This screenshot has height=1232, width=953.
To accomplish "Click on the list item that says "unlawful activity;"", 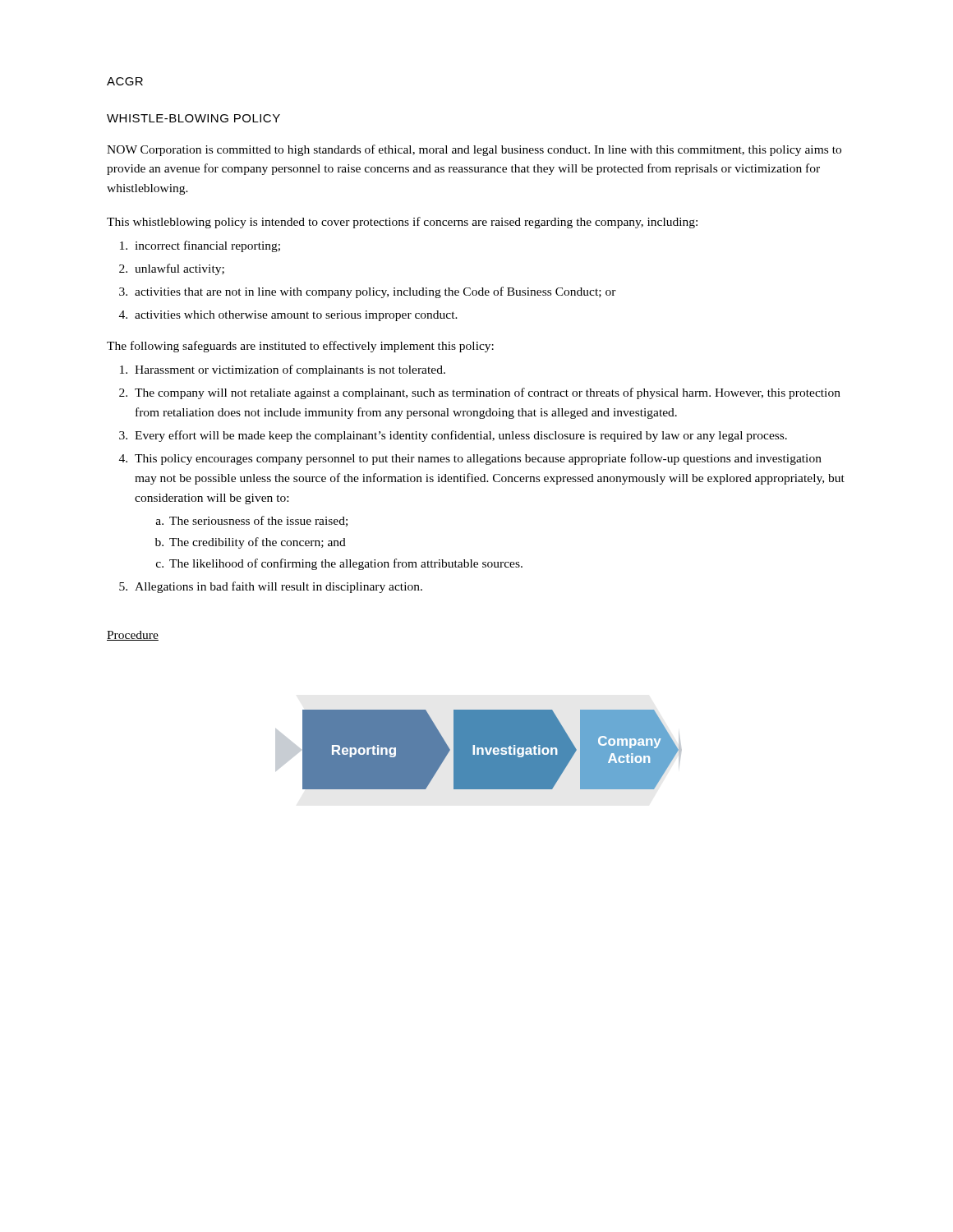I will pyautogui.click(x=180, y=269).
